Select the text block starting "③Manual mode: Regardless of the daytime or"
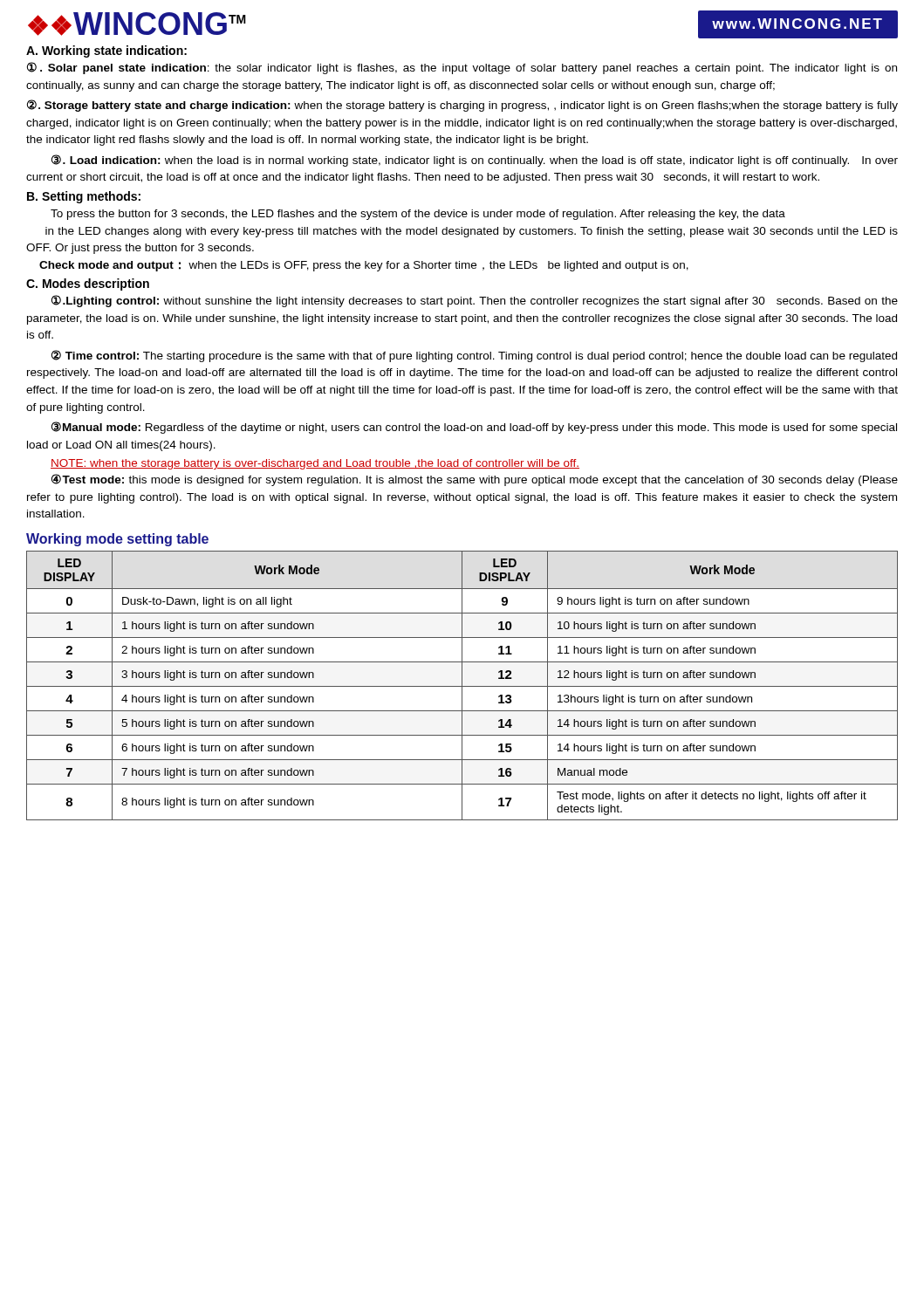Screen dimensions: 1309x924 pos(462,436)
